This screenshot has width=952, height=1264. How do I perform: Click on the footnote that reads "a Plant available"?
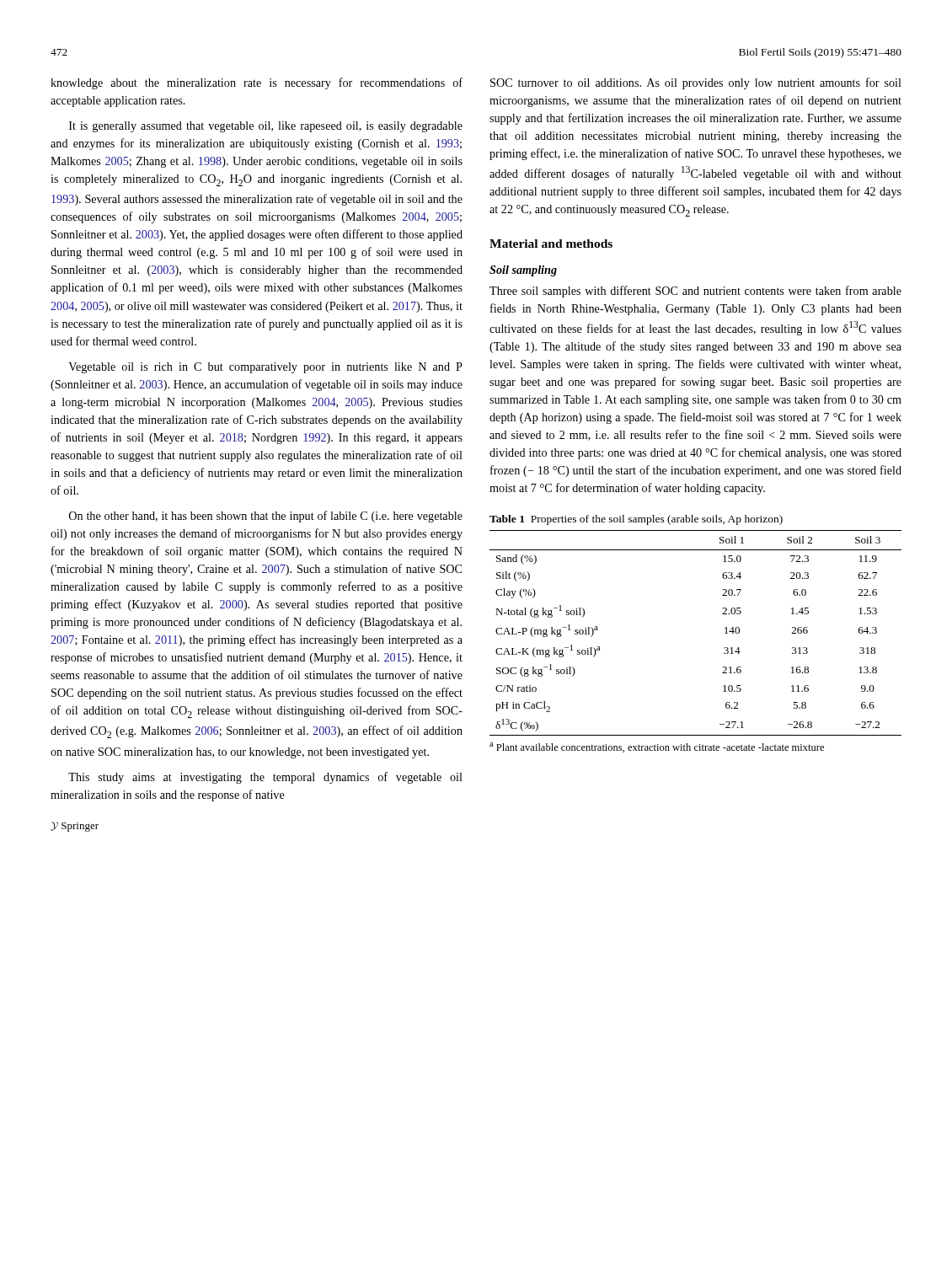coord(657,746)
